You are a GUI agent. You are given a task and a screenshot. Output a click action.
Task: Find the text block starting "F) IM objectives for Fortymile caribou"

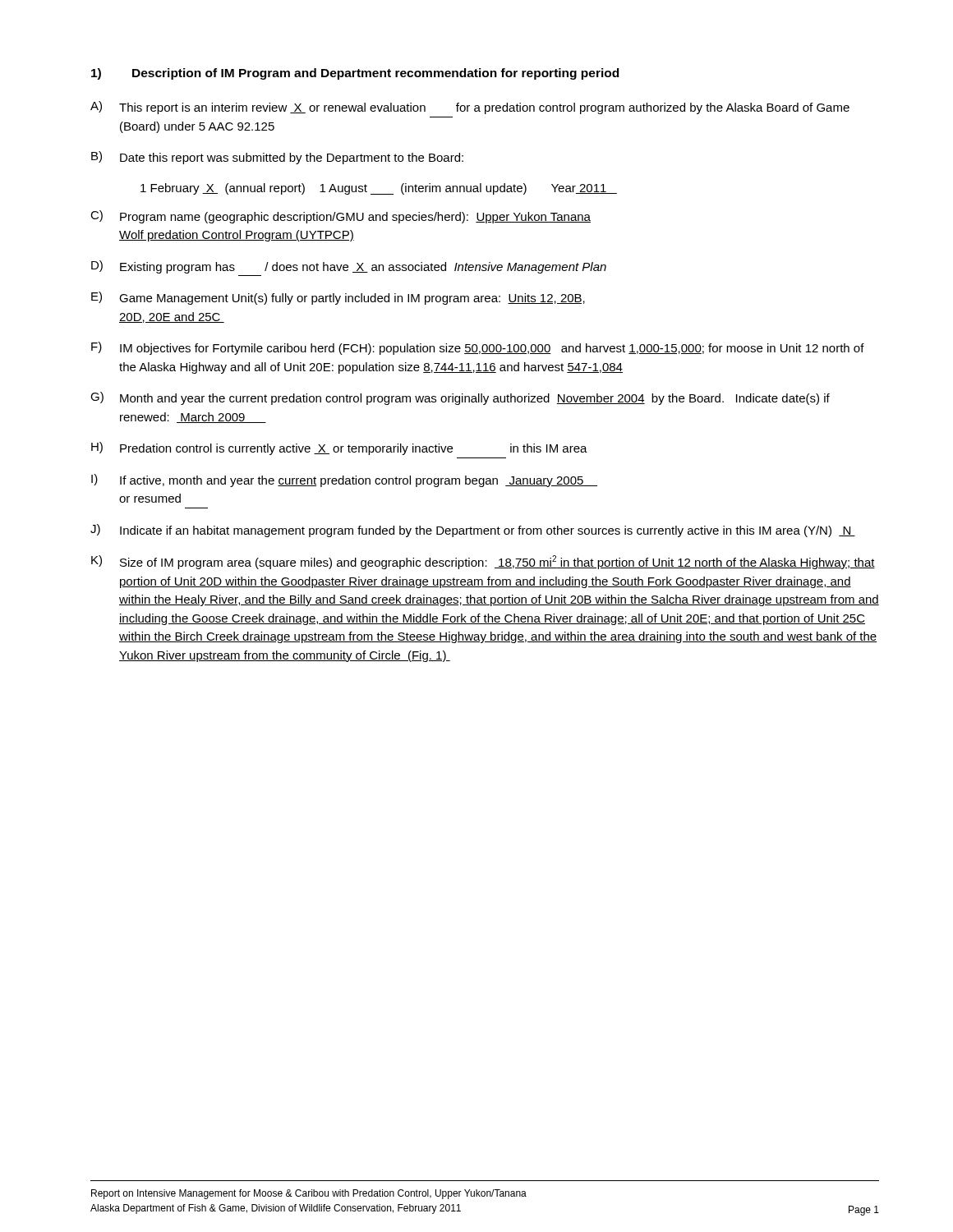click(x=485, y=358)
